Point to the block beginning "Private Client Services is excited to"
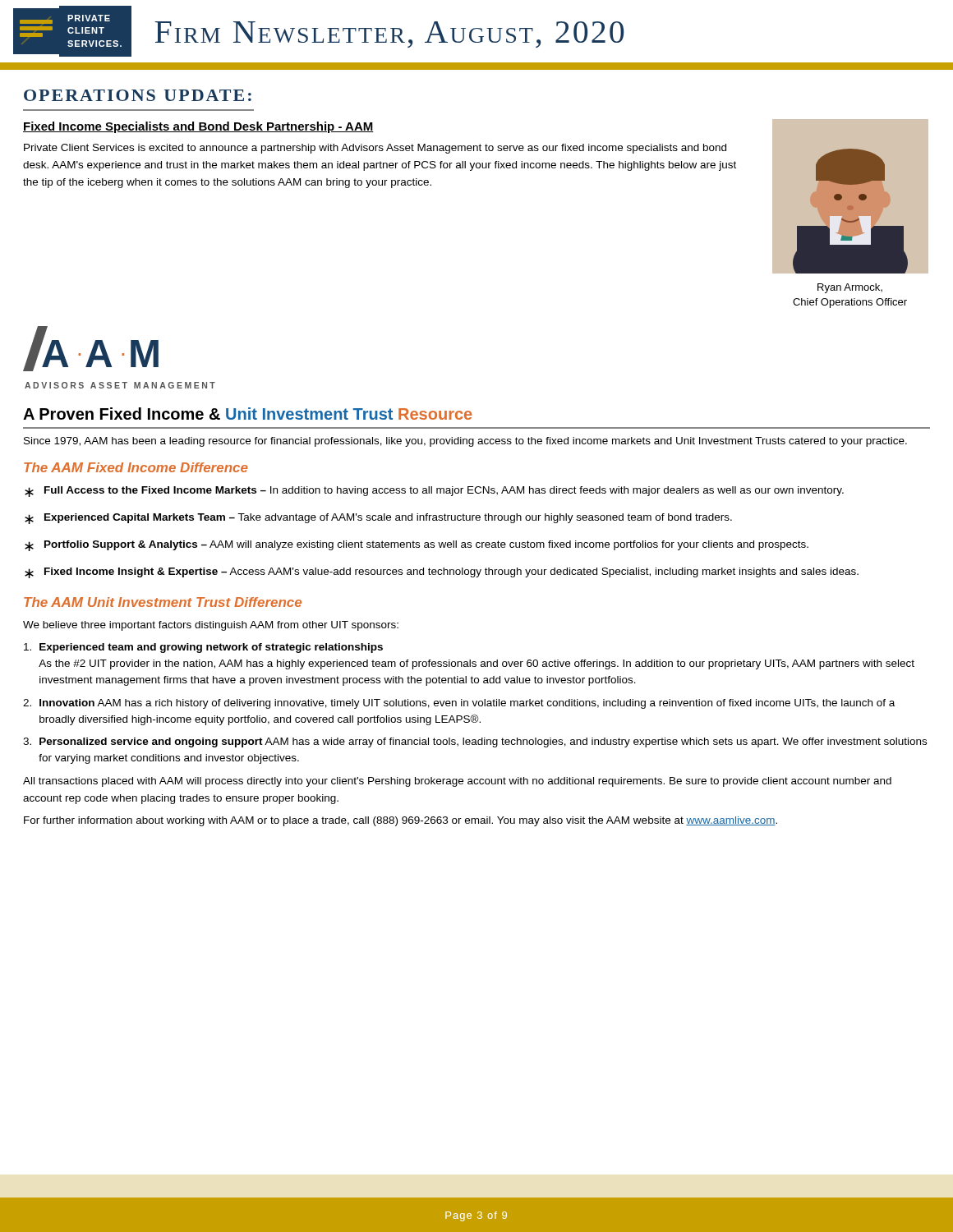 pyautogui.click(x=380, y=165)
